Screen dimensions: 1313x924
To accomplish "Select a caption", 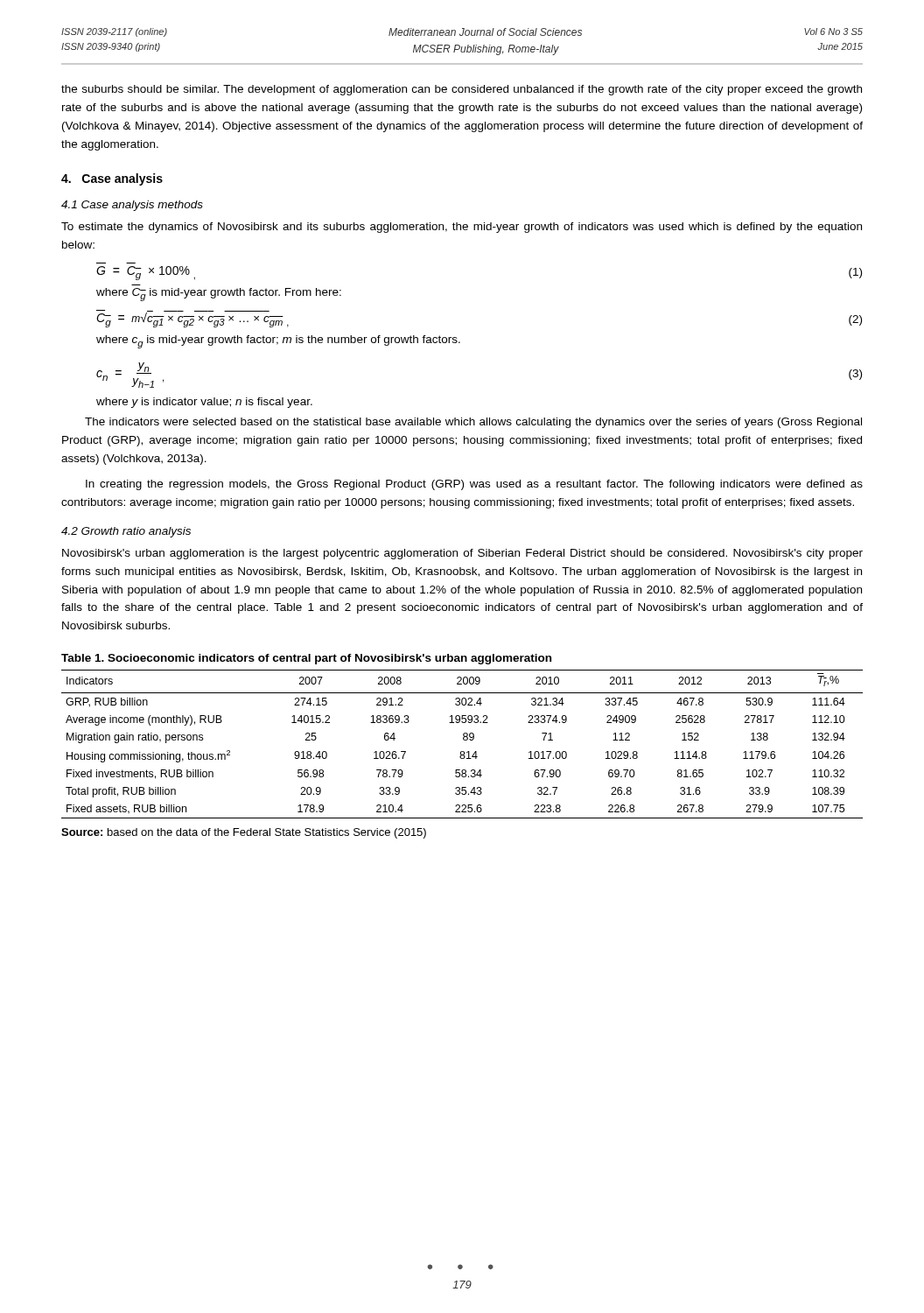I will (307, 658).
